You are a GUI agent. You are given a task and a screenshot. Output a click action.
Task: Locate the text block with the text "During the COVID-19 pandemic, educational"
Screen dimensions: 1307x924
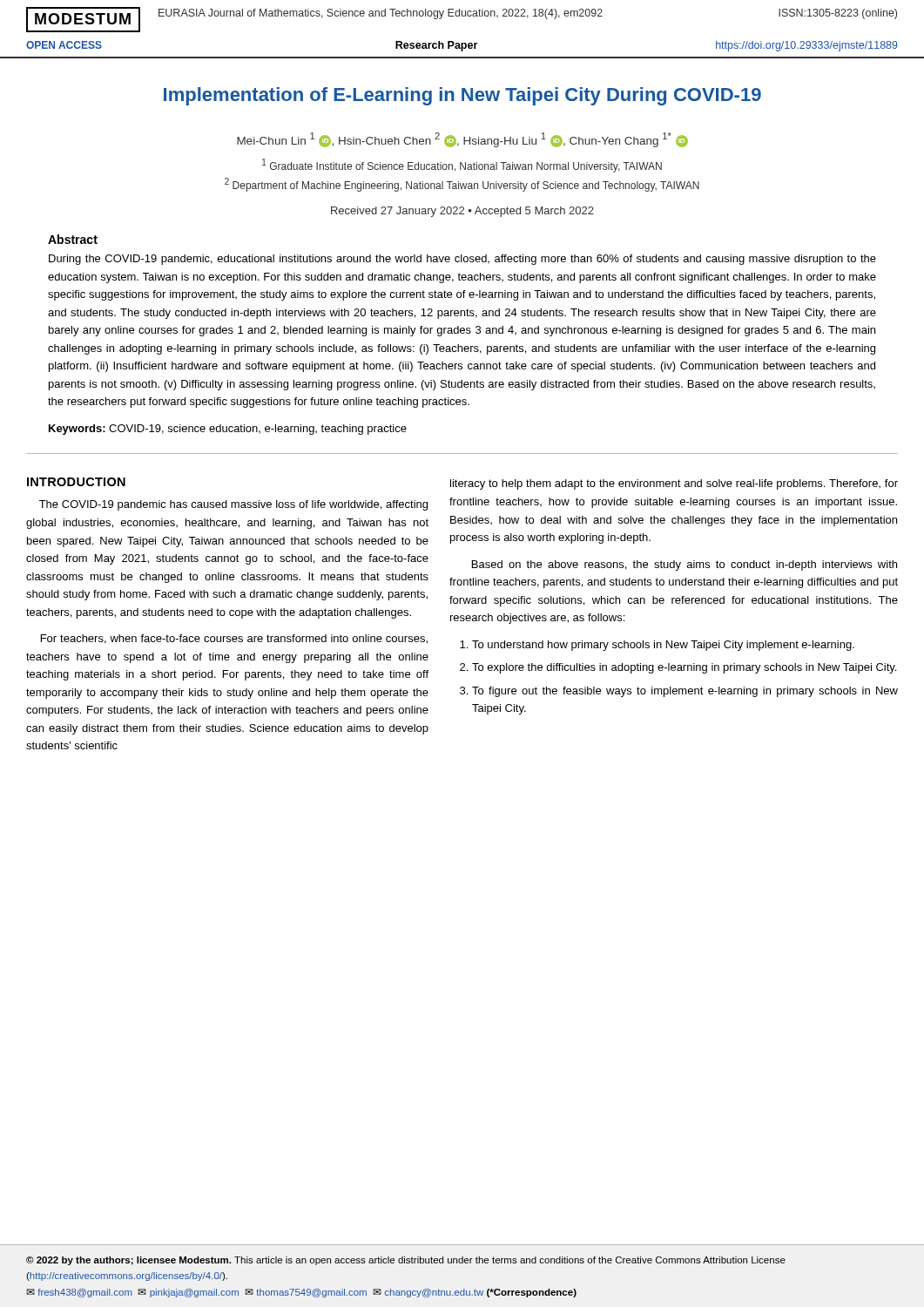462,330
